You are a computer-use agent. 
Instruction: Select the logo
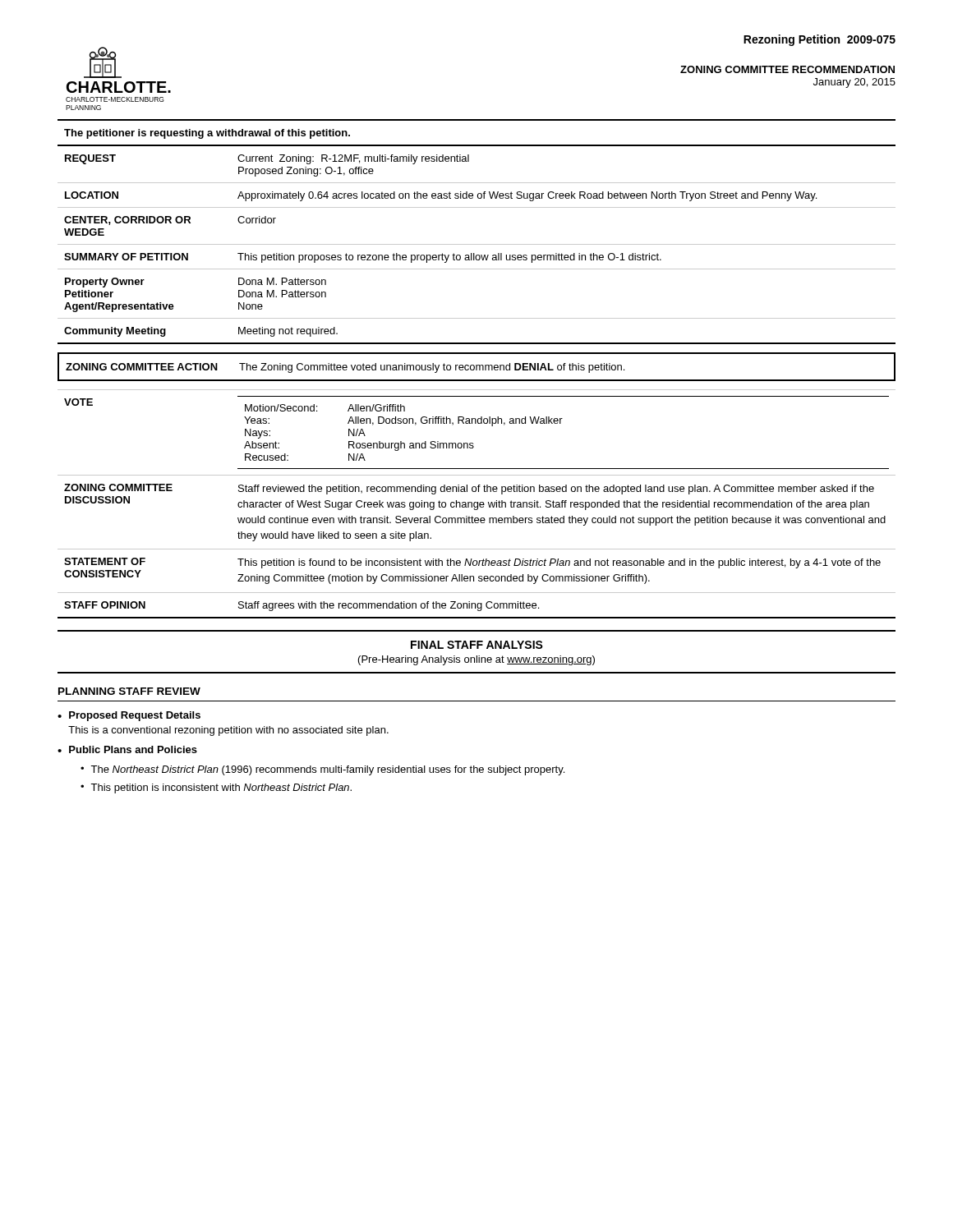pyautogui.click(x=133, y=72)
